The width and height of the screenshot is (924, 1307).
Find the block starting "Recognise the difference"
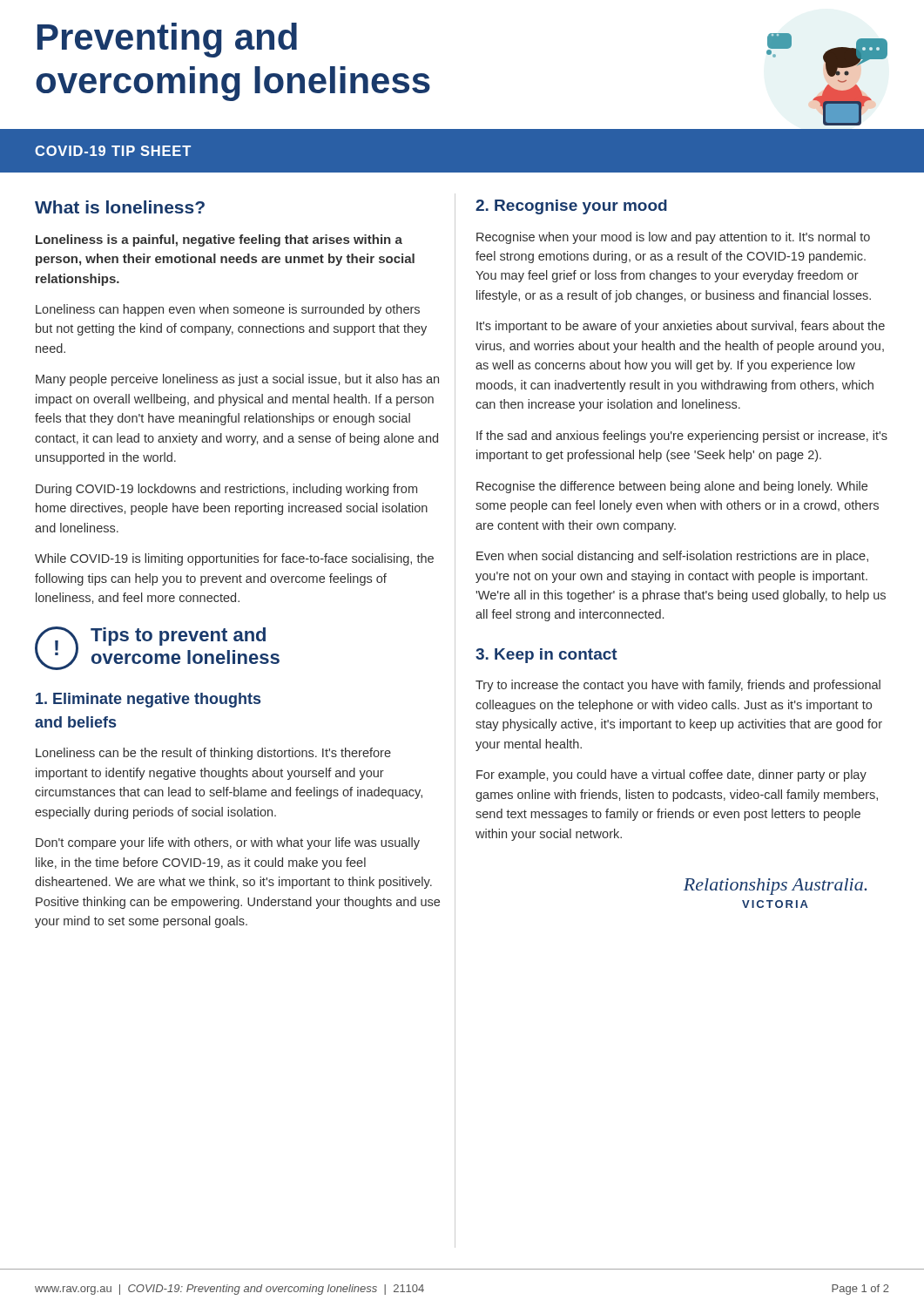tap(682, 506)
